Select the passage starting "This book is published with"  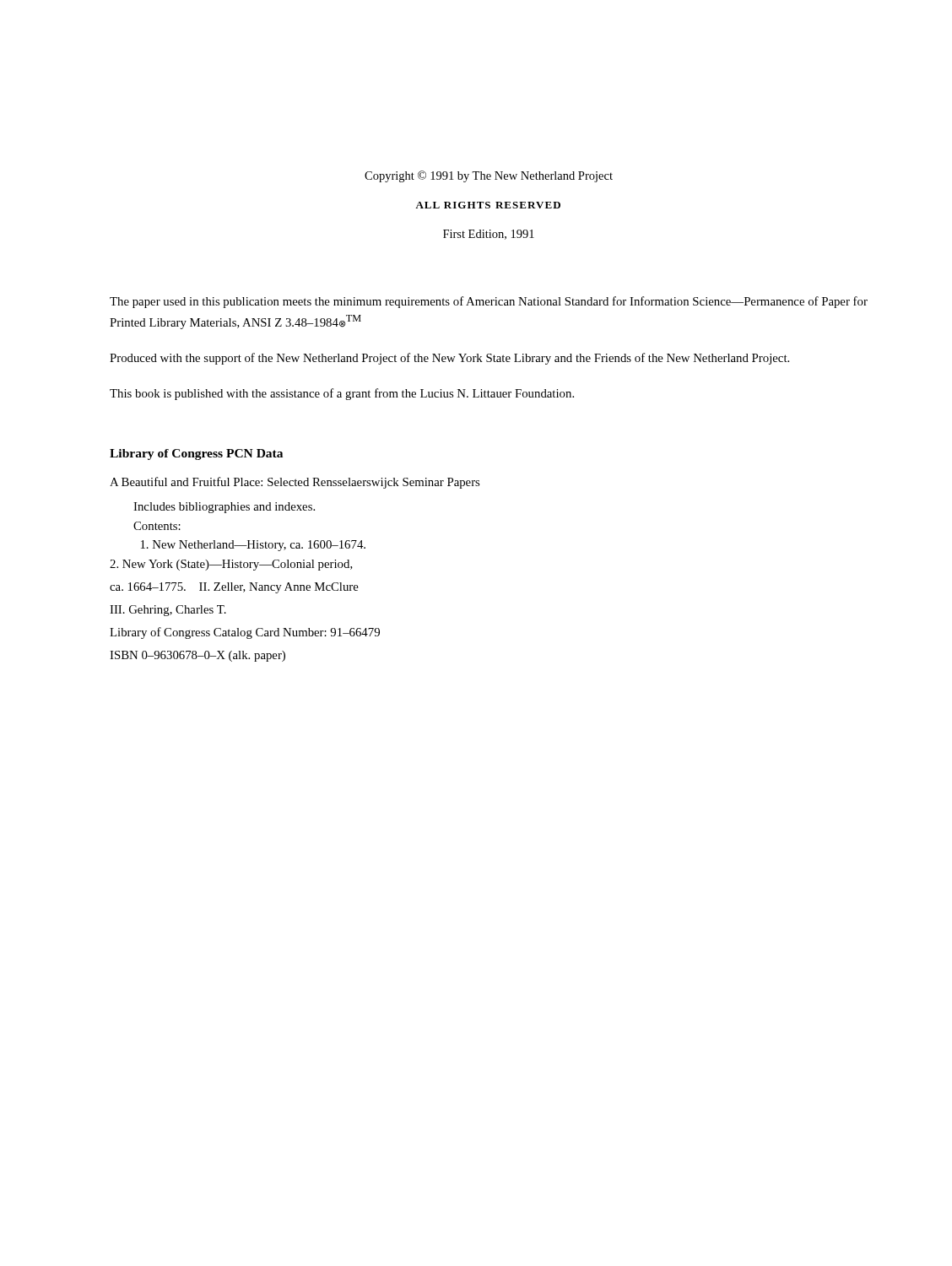pyautogui.click(x=342, y=394)
